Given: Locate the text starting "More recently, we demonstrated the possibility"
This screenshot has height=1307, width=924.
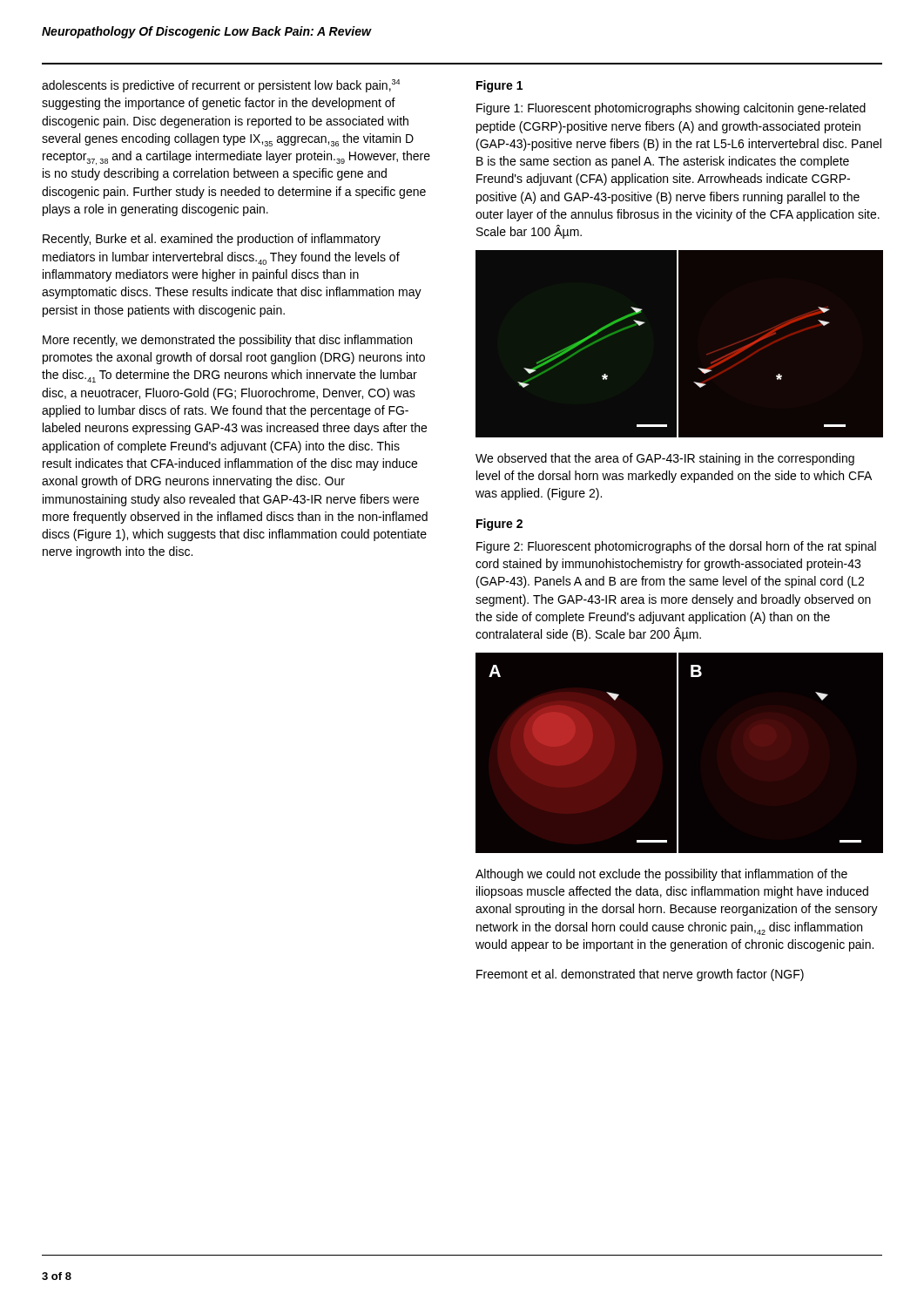Looking at the screenshot, I should pyautogui.click(x=237, y=446).
